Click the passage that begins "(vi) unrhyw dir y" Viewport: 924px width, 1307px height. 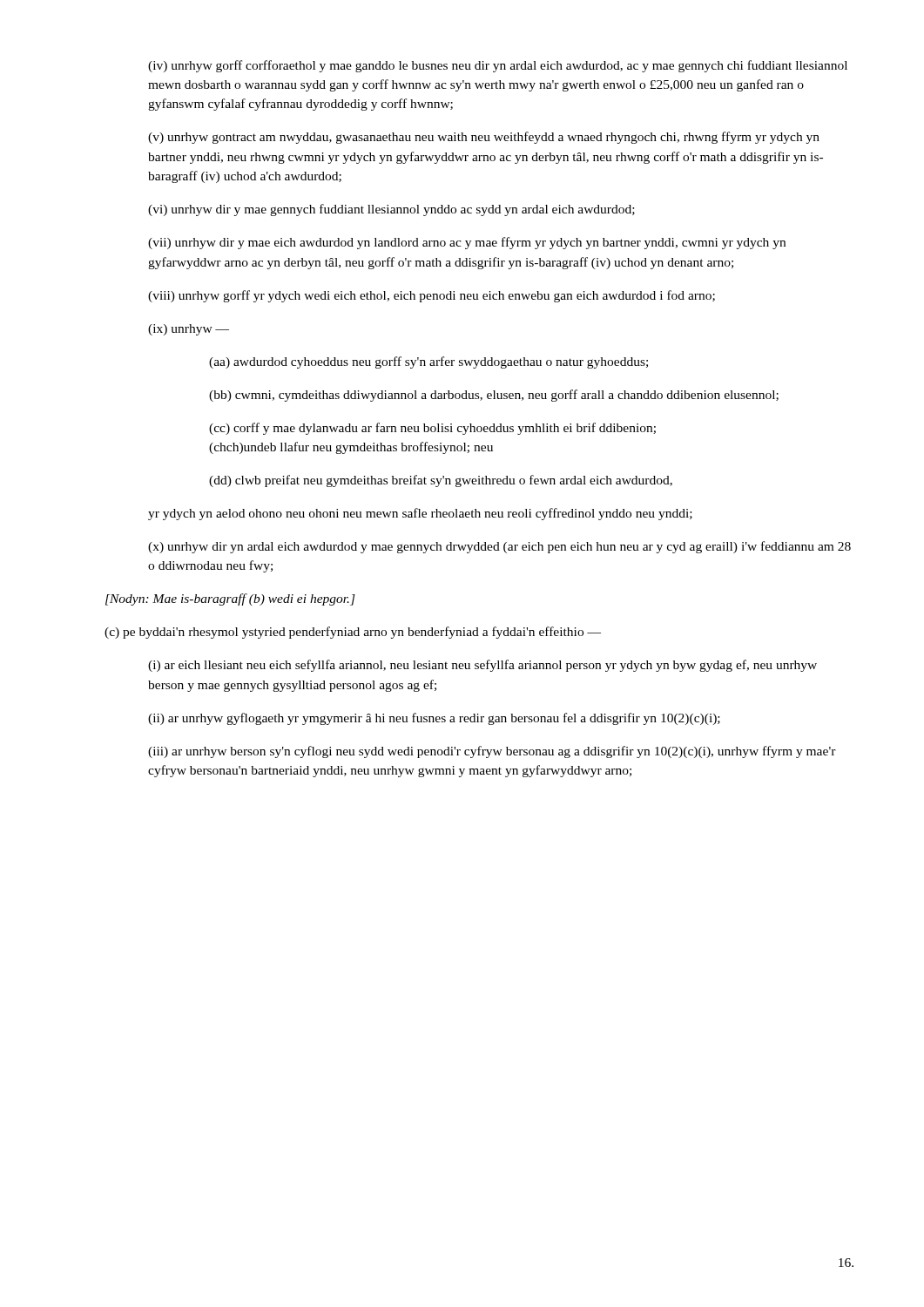coord(501,210)
